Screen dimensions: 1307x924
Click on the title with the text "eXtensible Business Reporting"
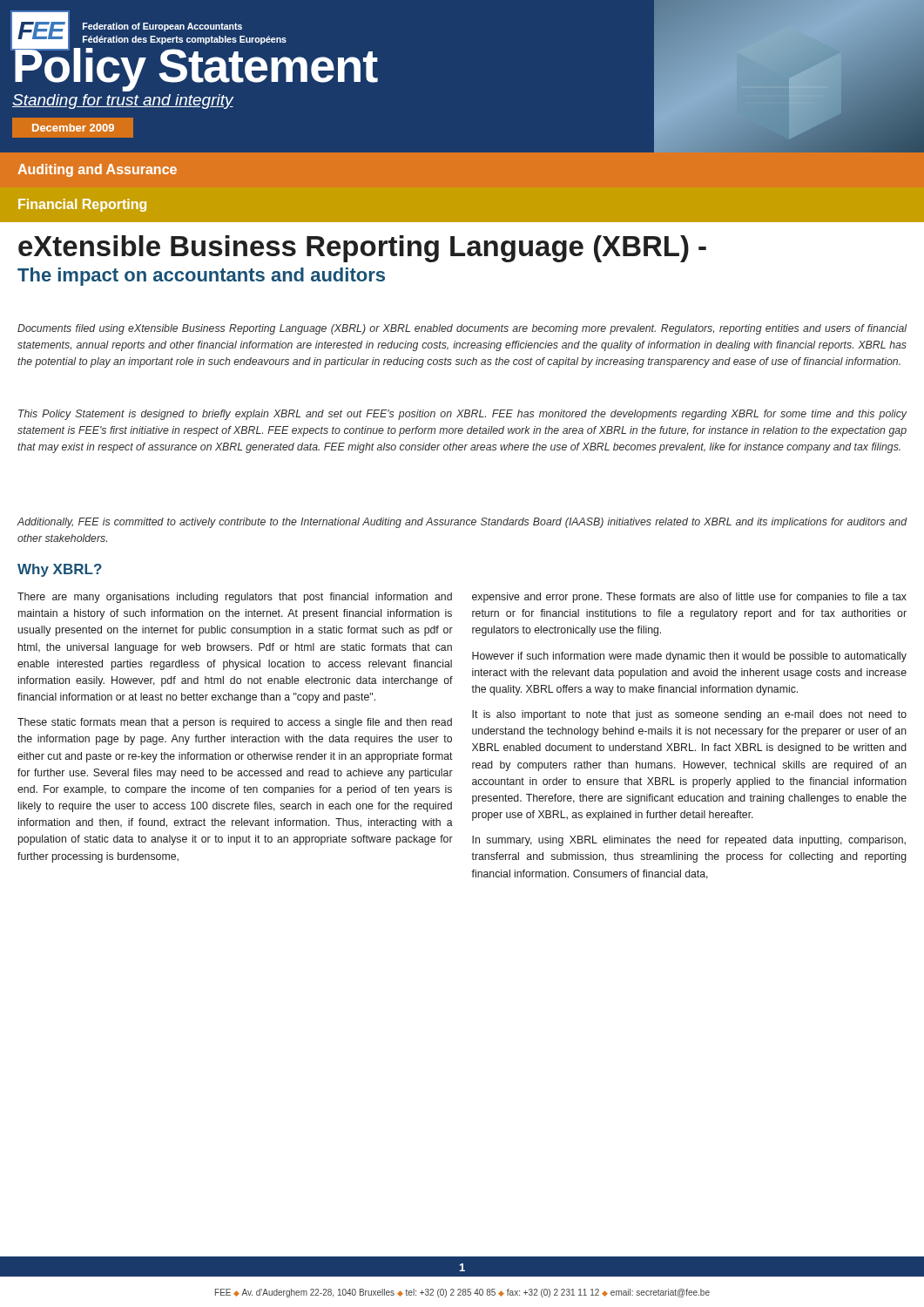[462, 259]
